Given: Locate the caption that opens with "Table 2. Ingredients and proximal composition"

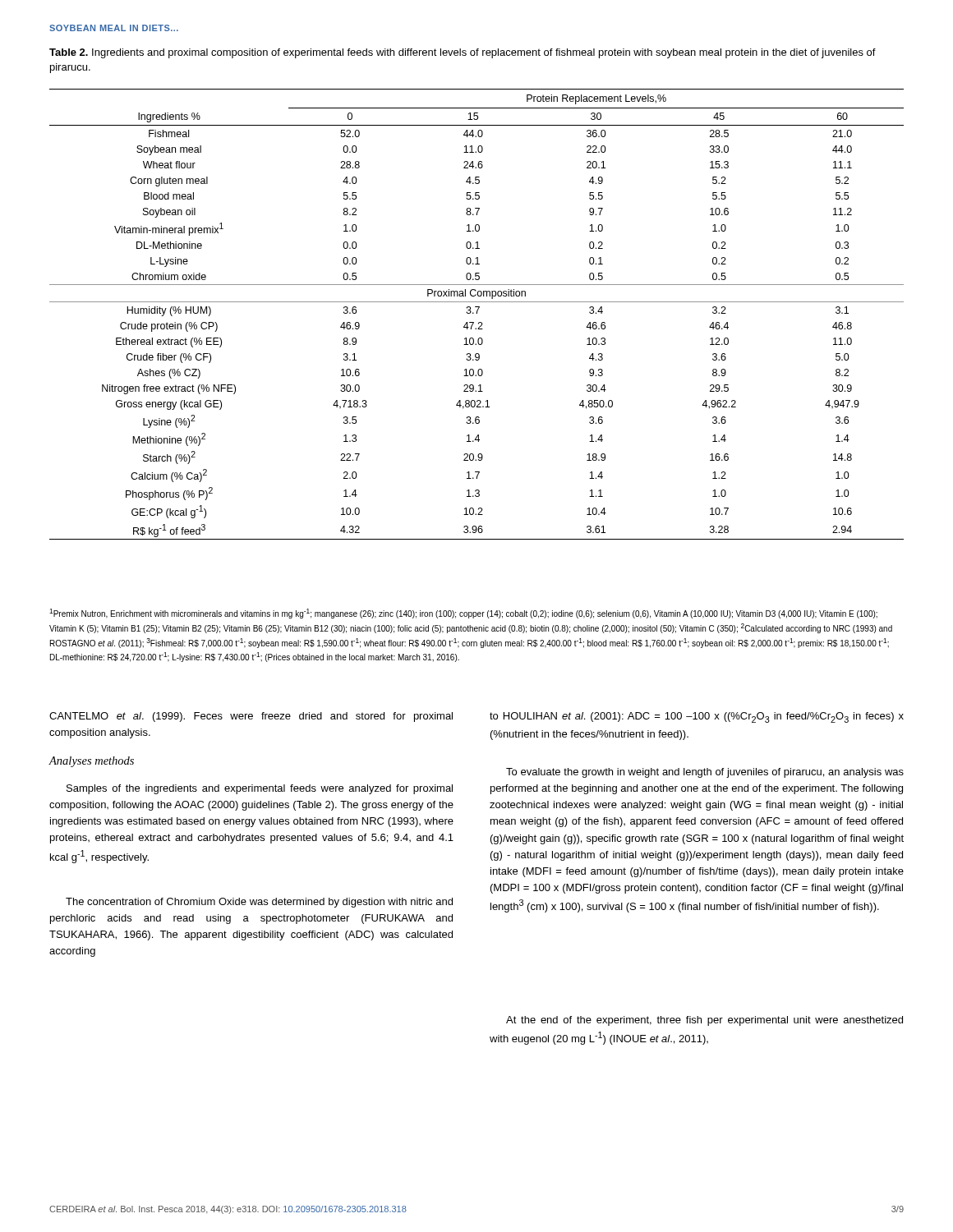Looking at the screenshot, I should pos(462,60).
